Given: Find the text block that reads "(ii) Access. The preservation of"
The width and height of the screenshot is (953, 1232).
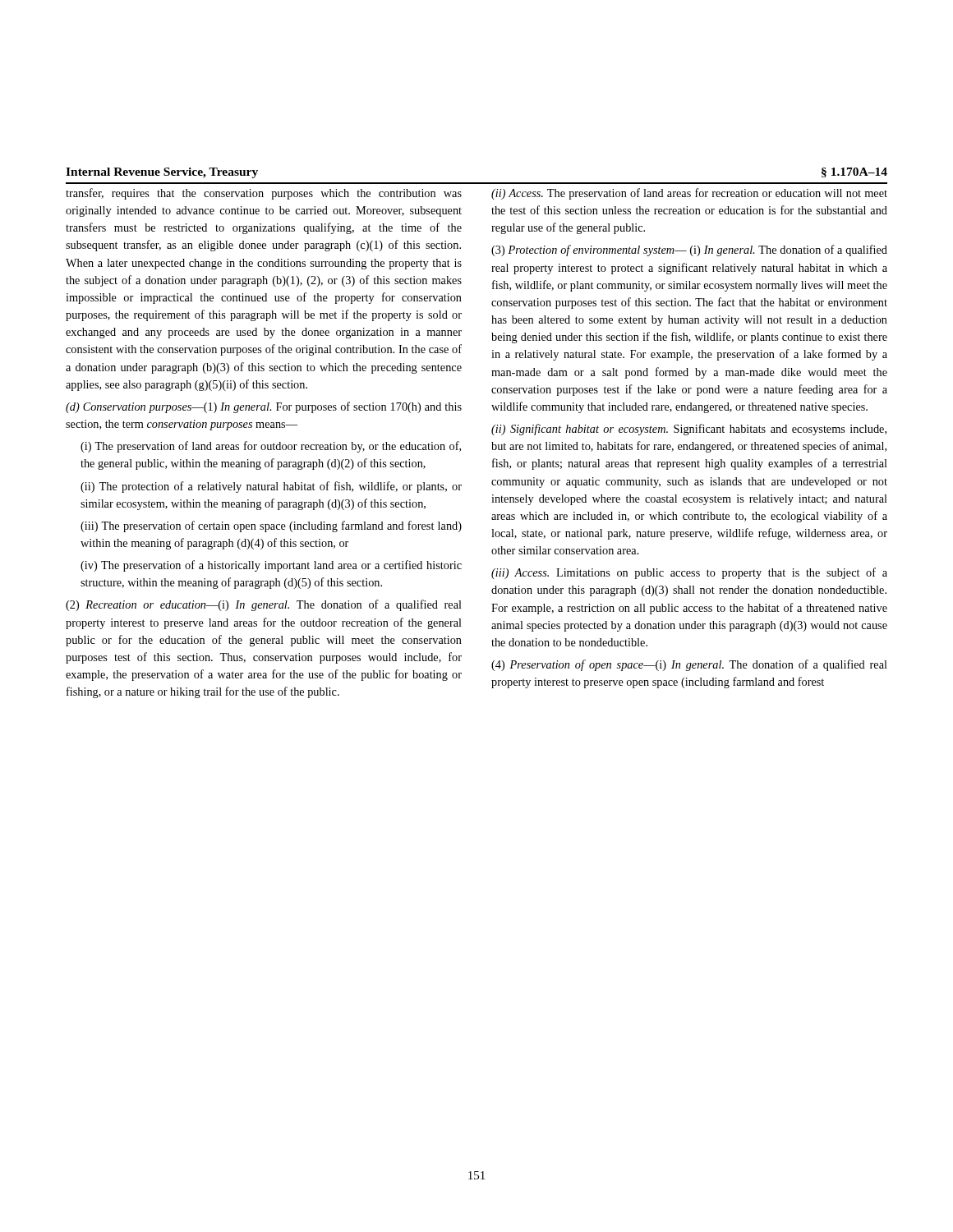Looking at the screenshot, I should tap(689, 211).
